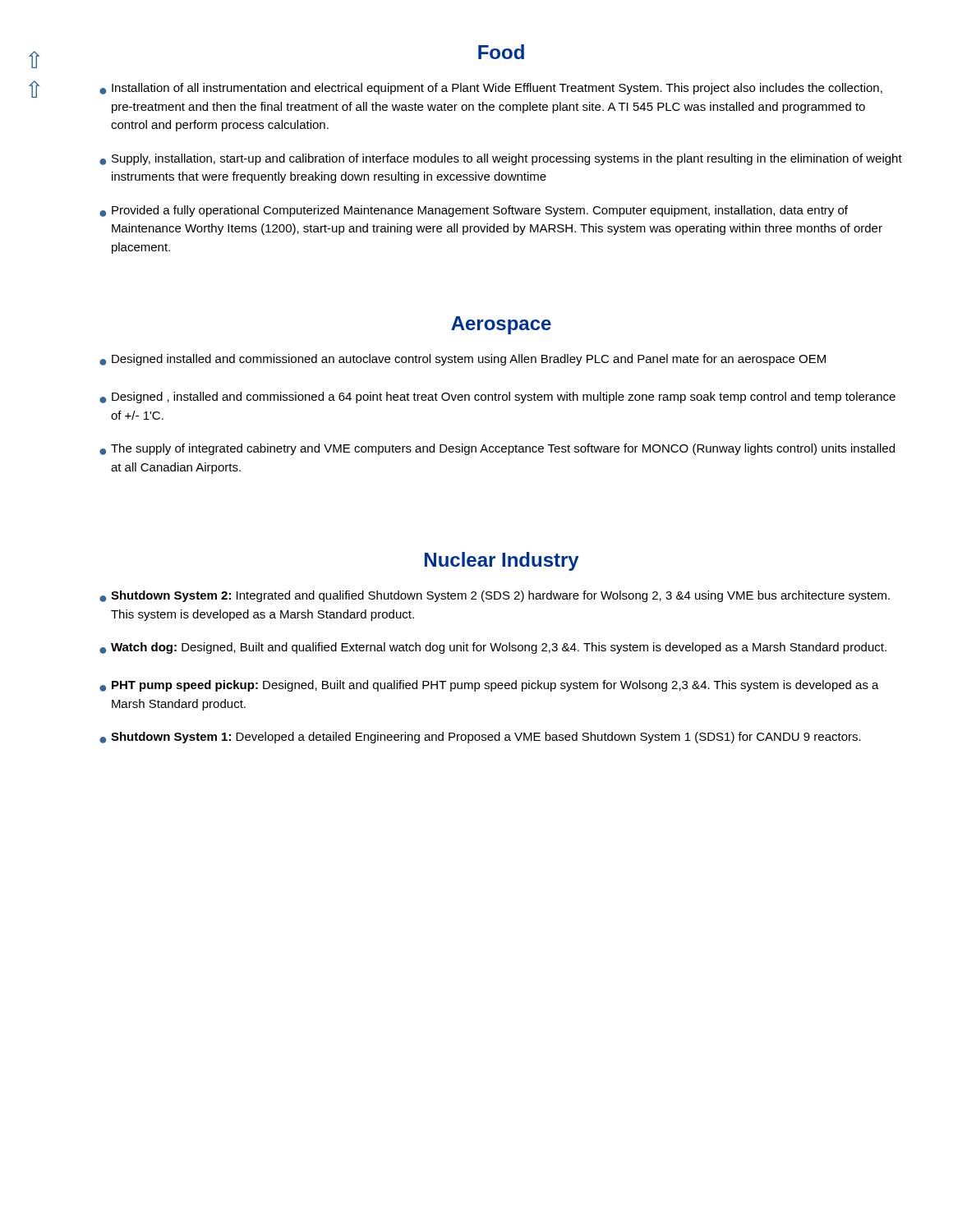
Task: Click the passage that begins "● Watch dog: Designed, Built and"
Action: tap(501, 650)
